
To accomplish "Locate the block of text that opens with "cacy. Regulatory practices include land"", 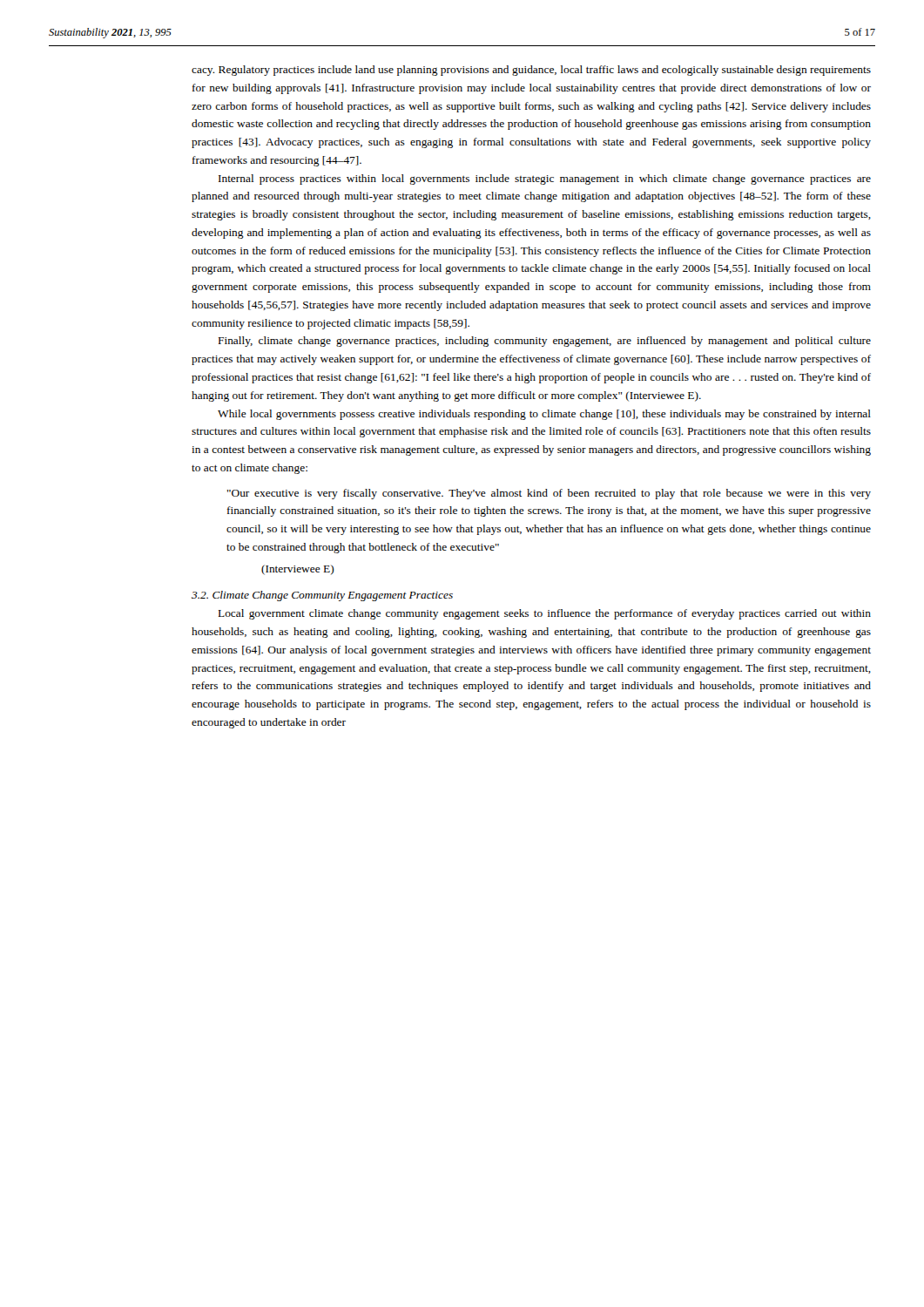I will [531, 115].
